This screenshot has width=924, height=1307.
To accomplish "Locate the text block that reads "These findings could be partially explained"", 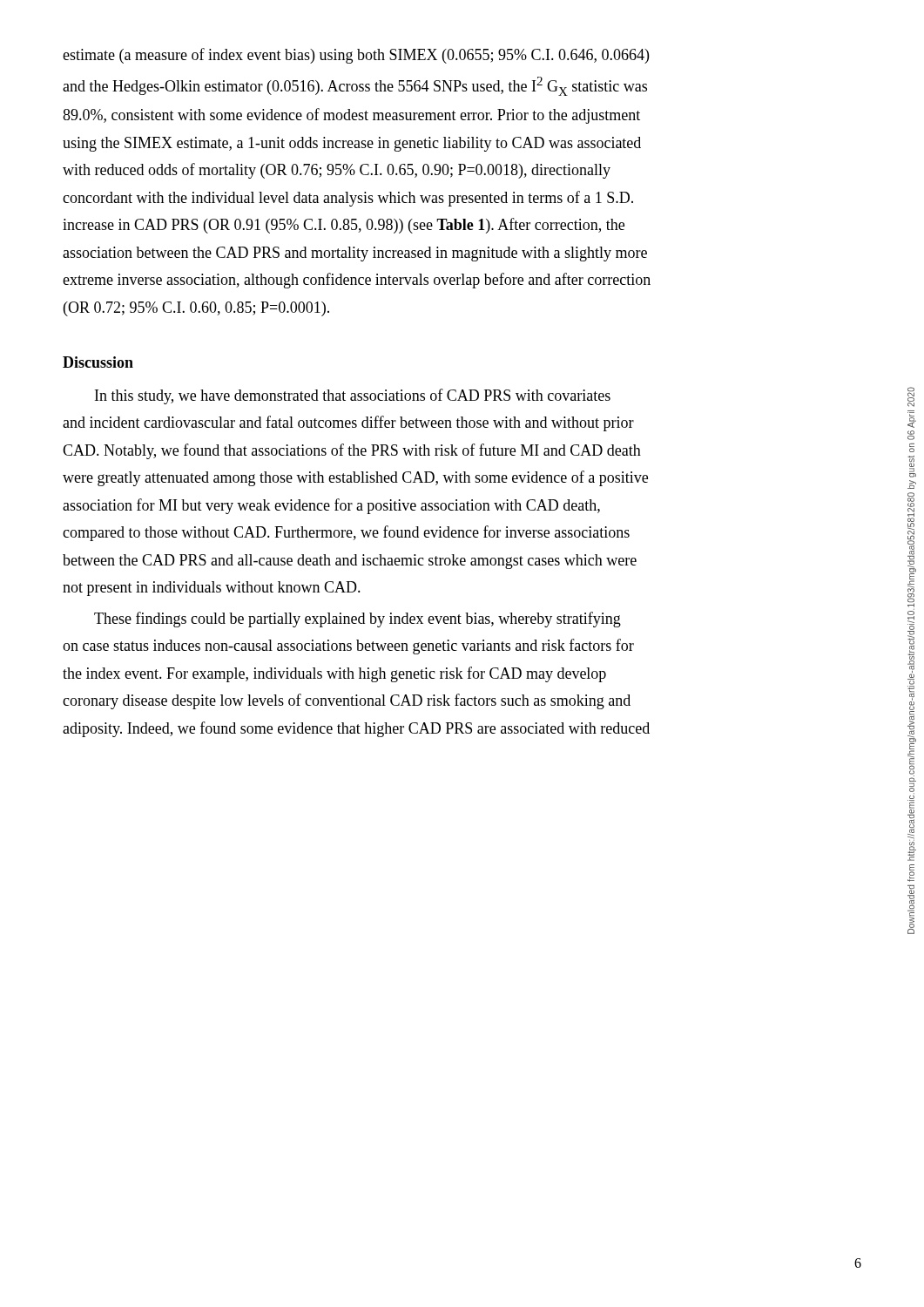I will coord(446,674).
